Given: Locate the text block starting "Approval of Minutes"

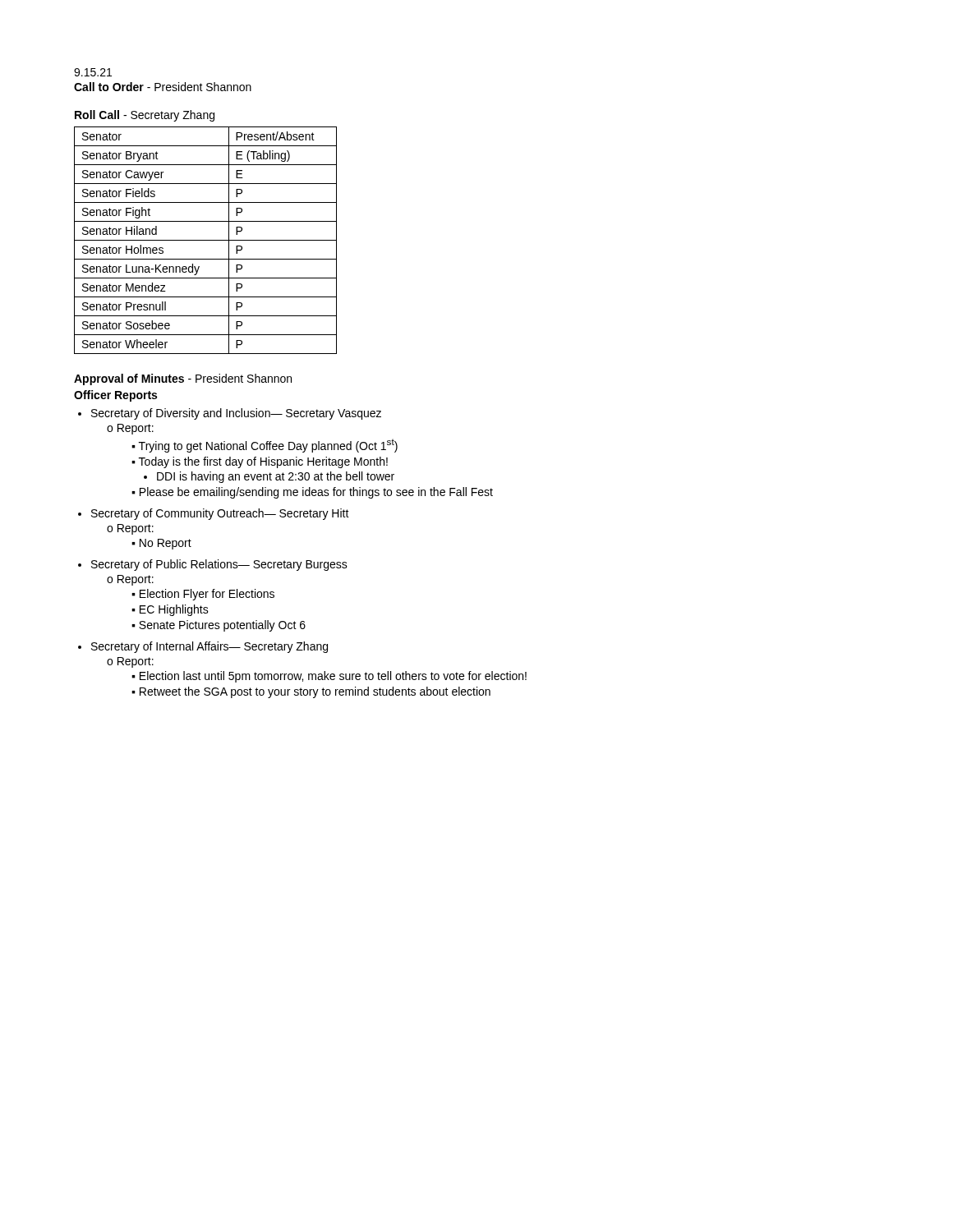Looking at the screenshot, I should click(x=183, y=379).
